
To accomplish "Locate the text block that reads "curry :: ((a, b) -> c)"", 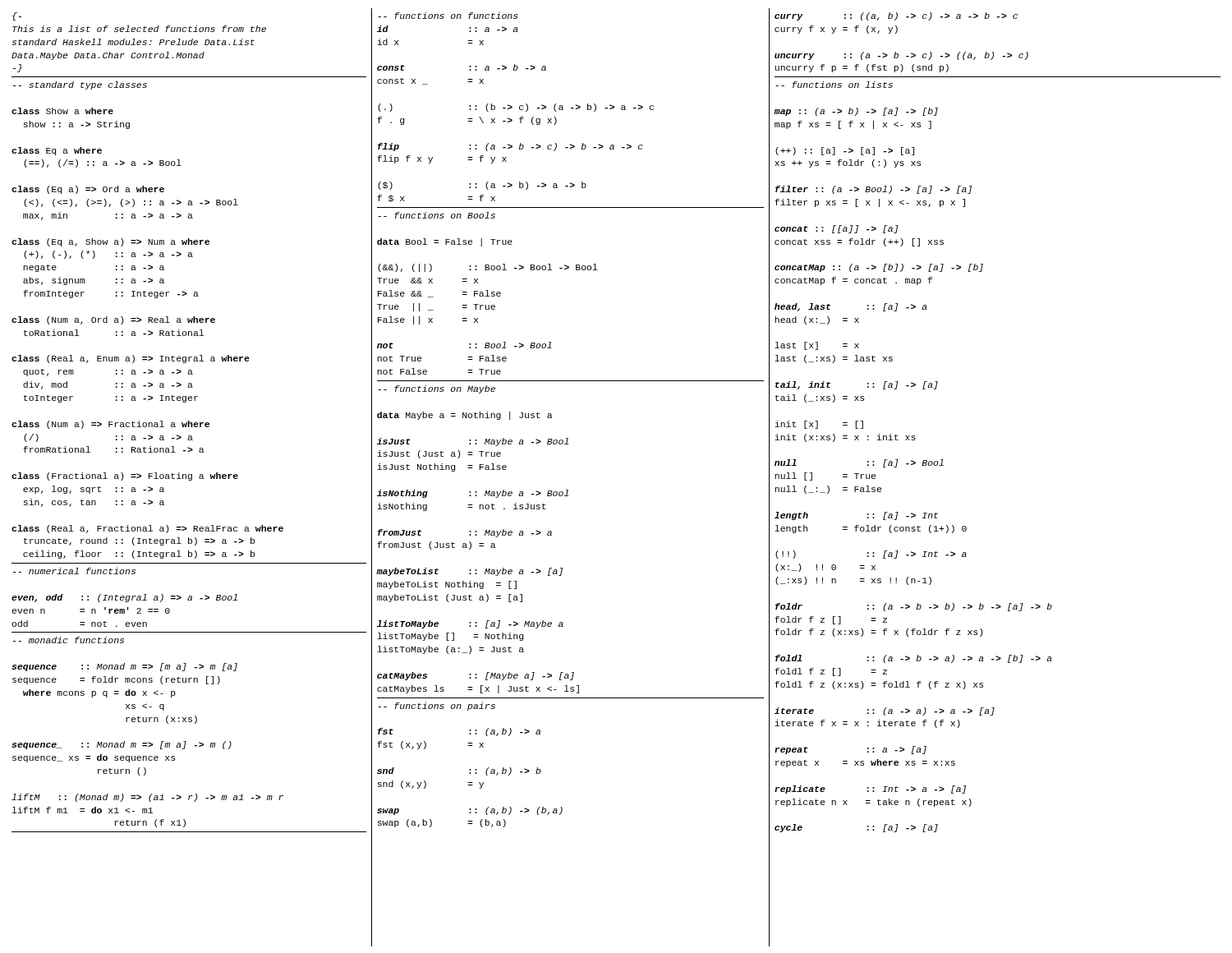I will 896,16.
